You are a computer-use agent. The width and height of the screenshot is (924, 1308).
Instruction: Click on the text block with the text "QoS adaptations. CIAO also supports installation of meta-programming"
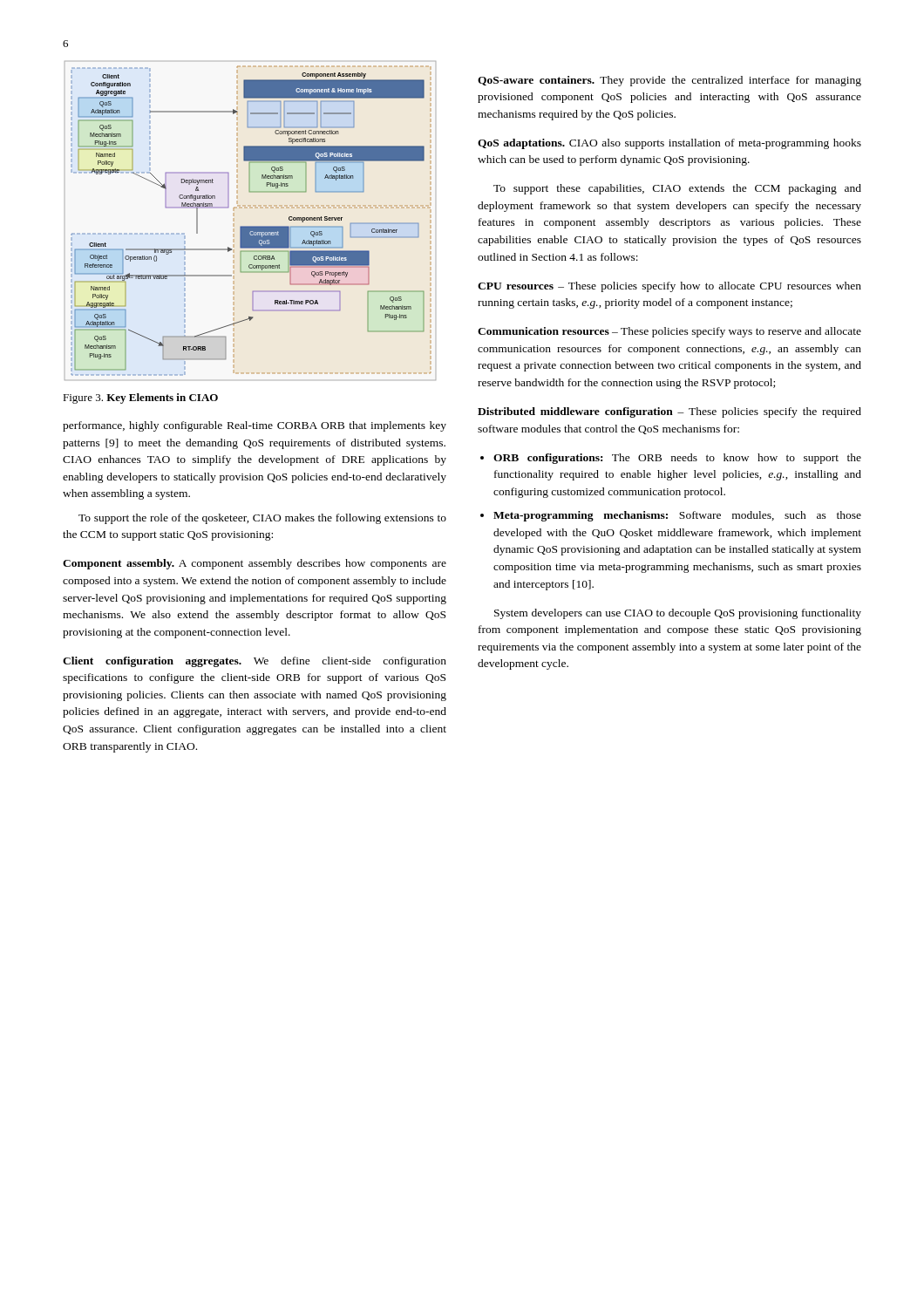[x=669, y=151]
